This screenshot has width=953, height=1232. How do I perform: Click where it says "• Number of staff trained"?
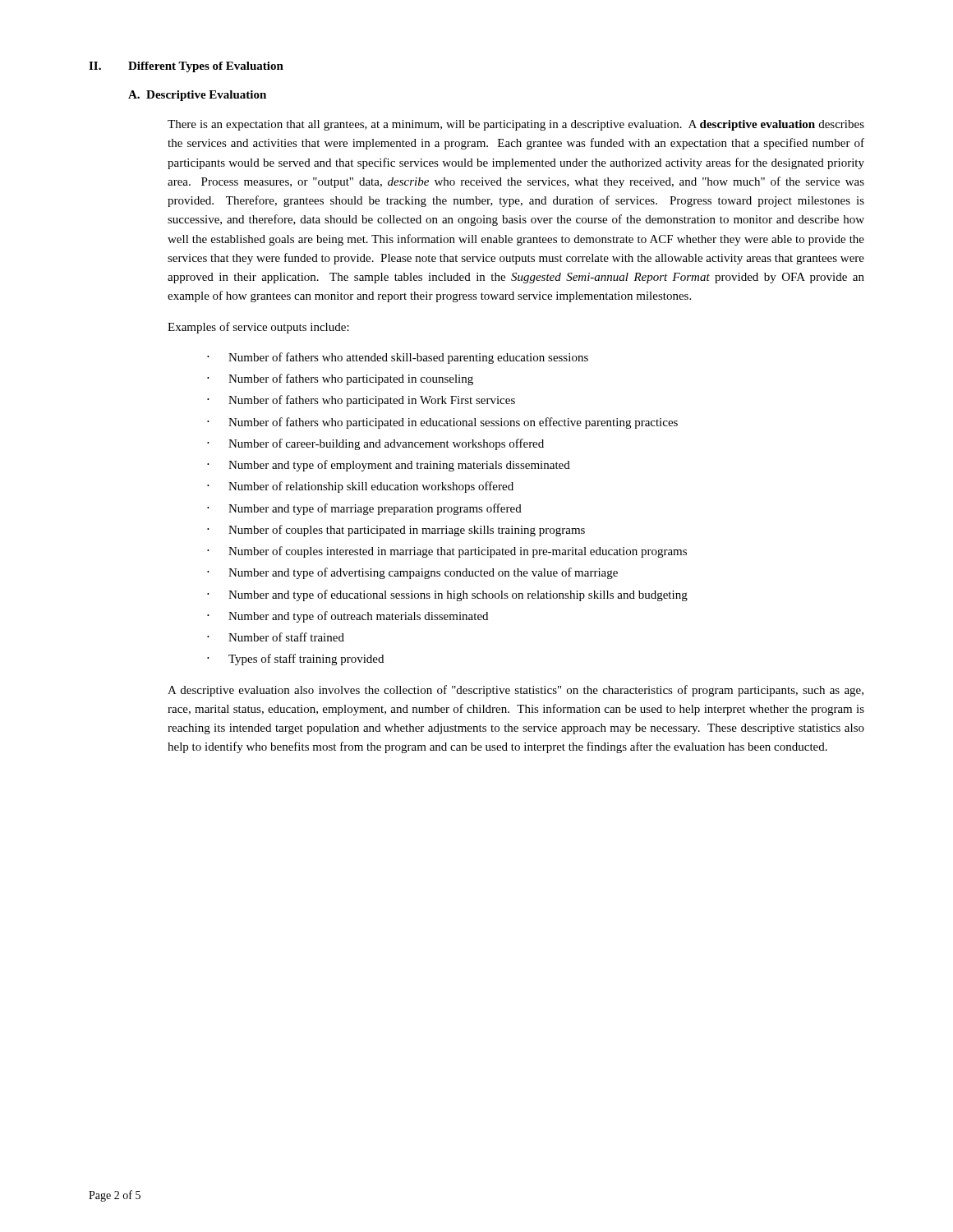pyautogui.click(x=276, y=637)
